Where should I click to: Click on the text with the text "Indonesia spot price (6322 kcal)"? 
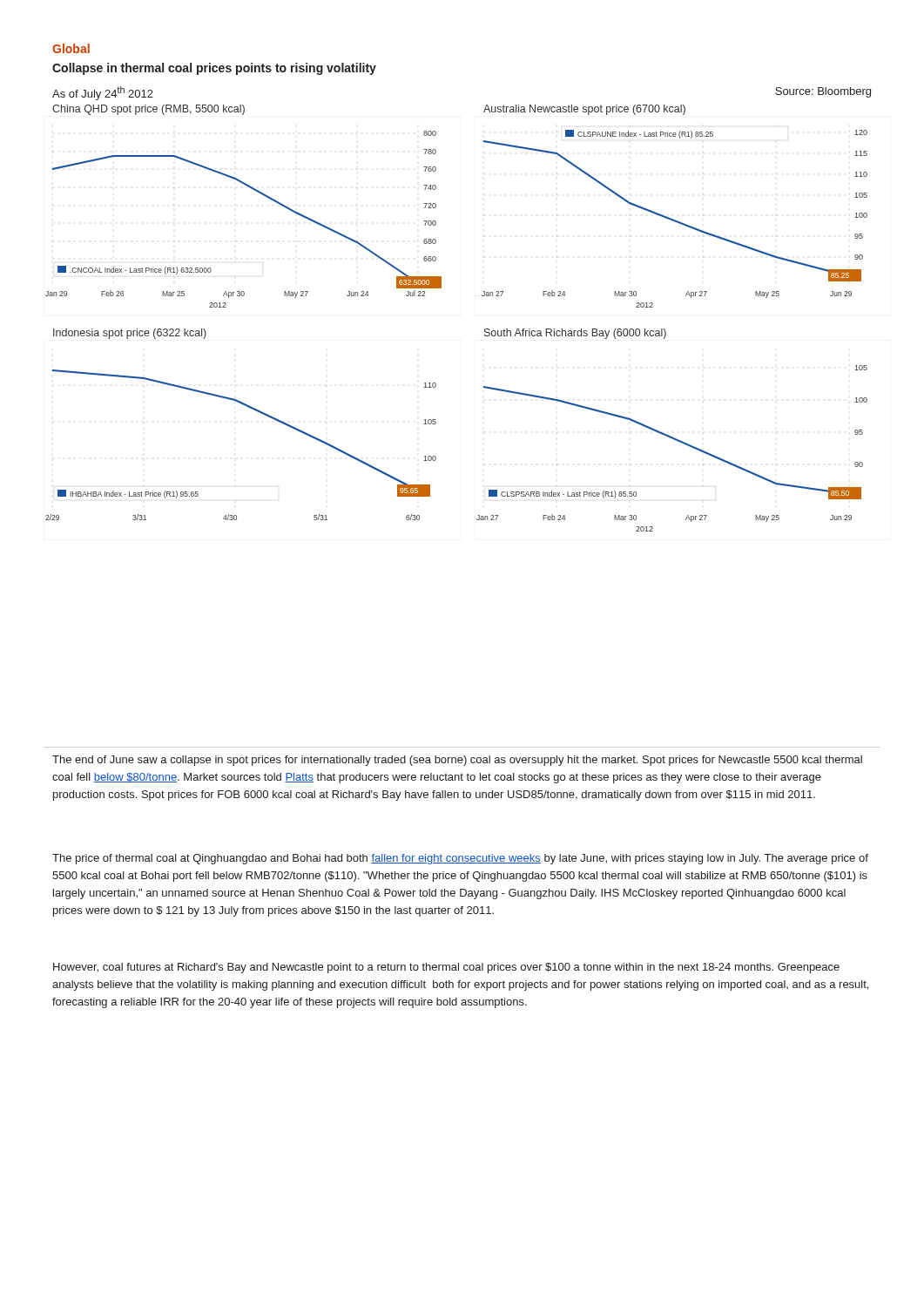129,333
